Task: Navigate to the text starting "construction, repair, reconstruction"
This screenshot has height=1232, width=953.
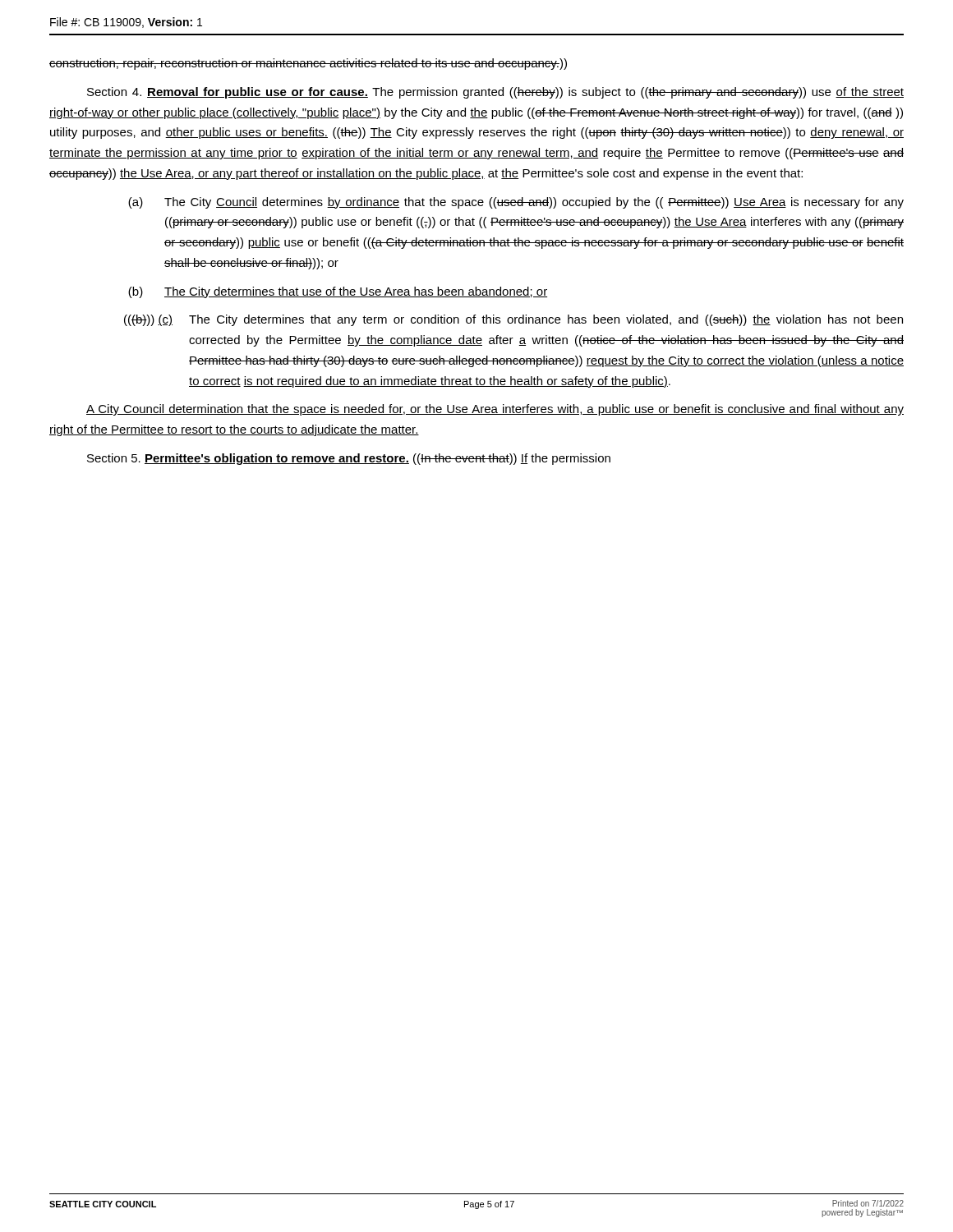Action: [x=308, y=63]
